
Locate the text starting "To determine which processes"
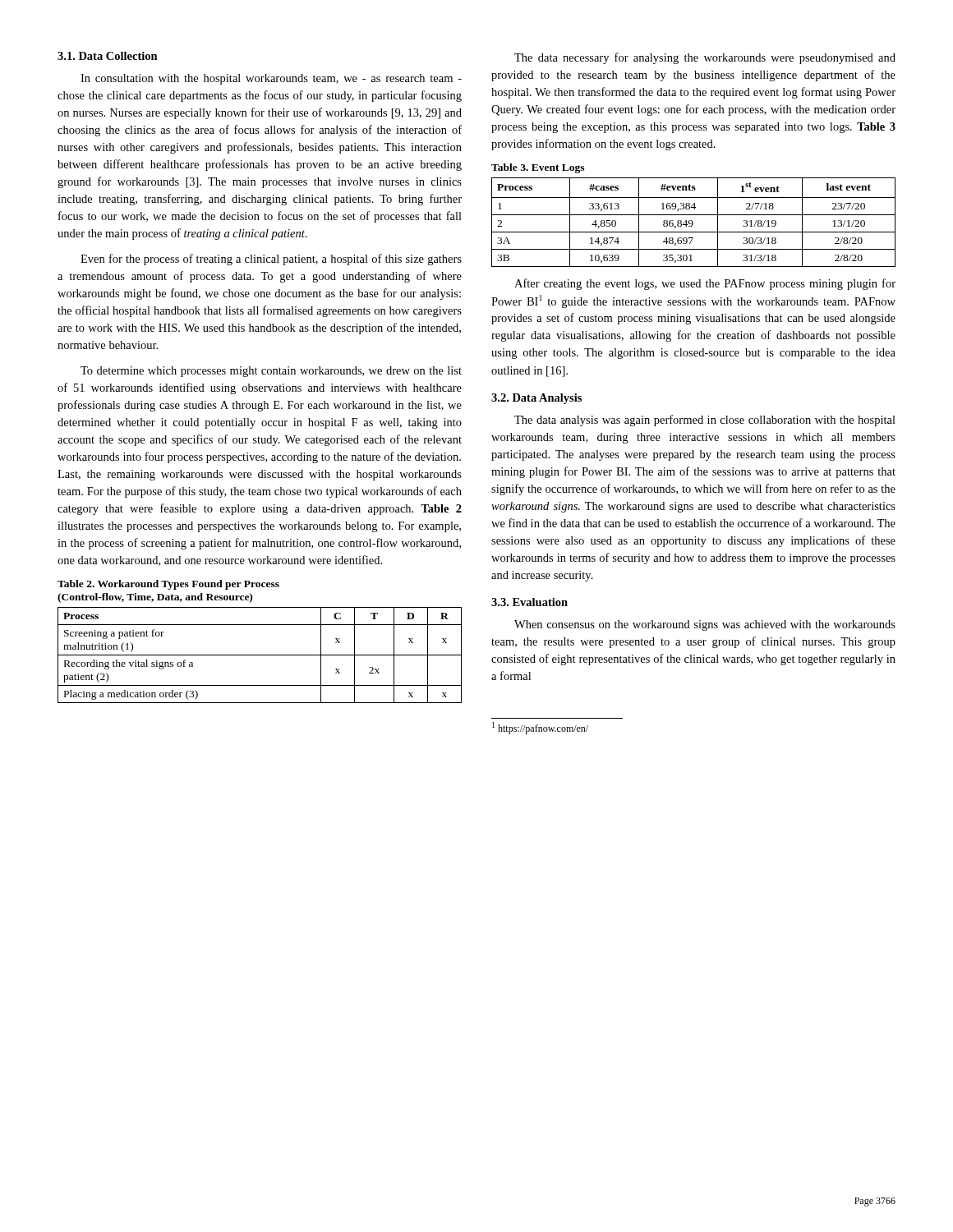point(260,466)
